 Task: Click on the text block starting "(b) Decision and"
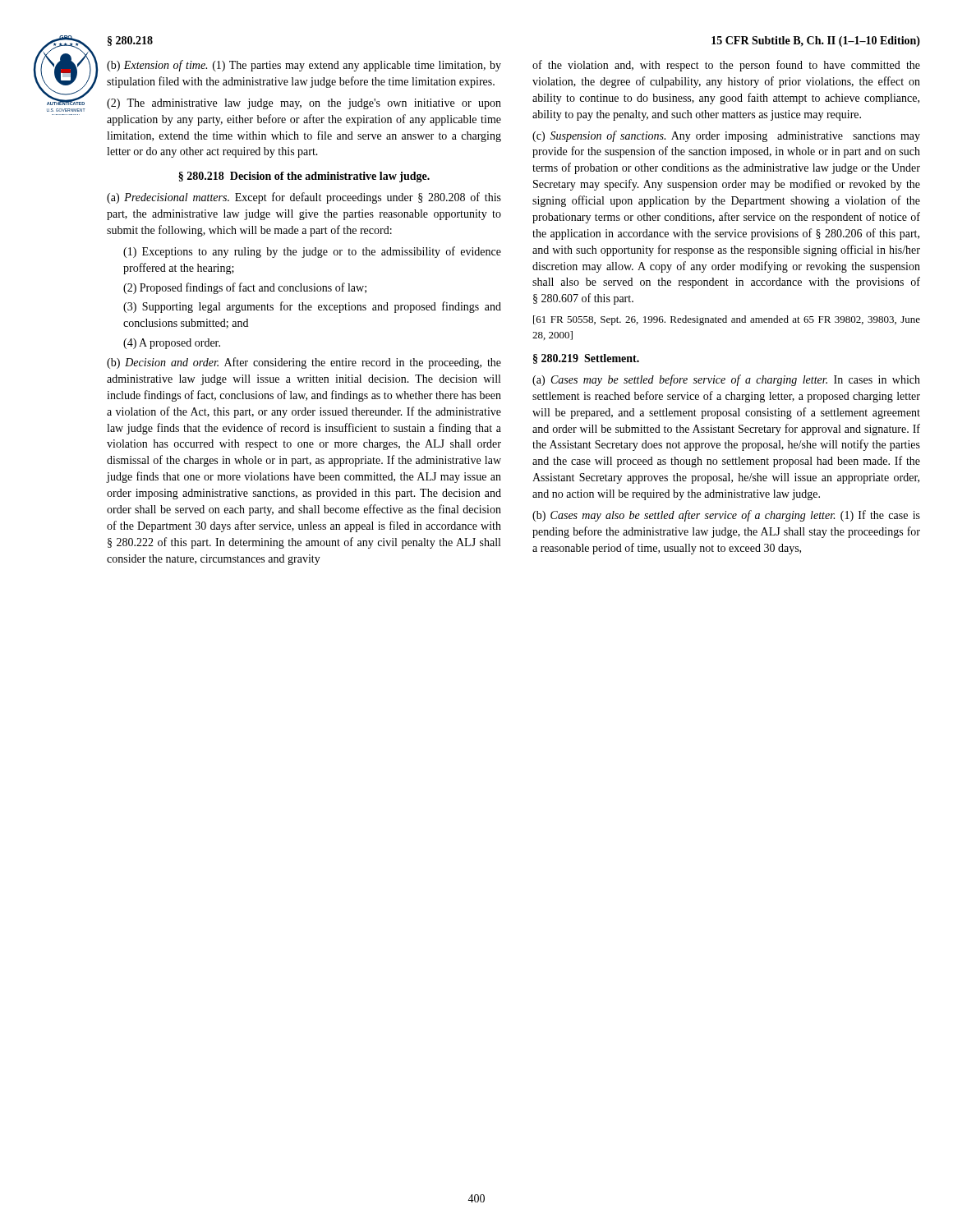pos(304,461)
